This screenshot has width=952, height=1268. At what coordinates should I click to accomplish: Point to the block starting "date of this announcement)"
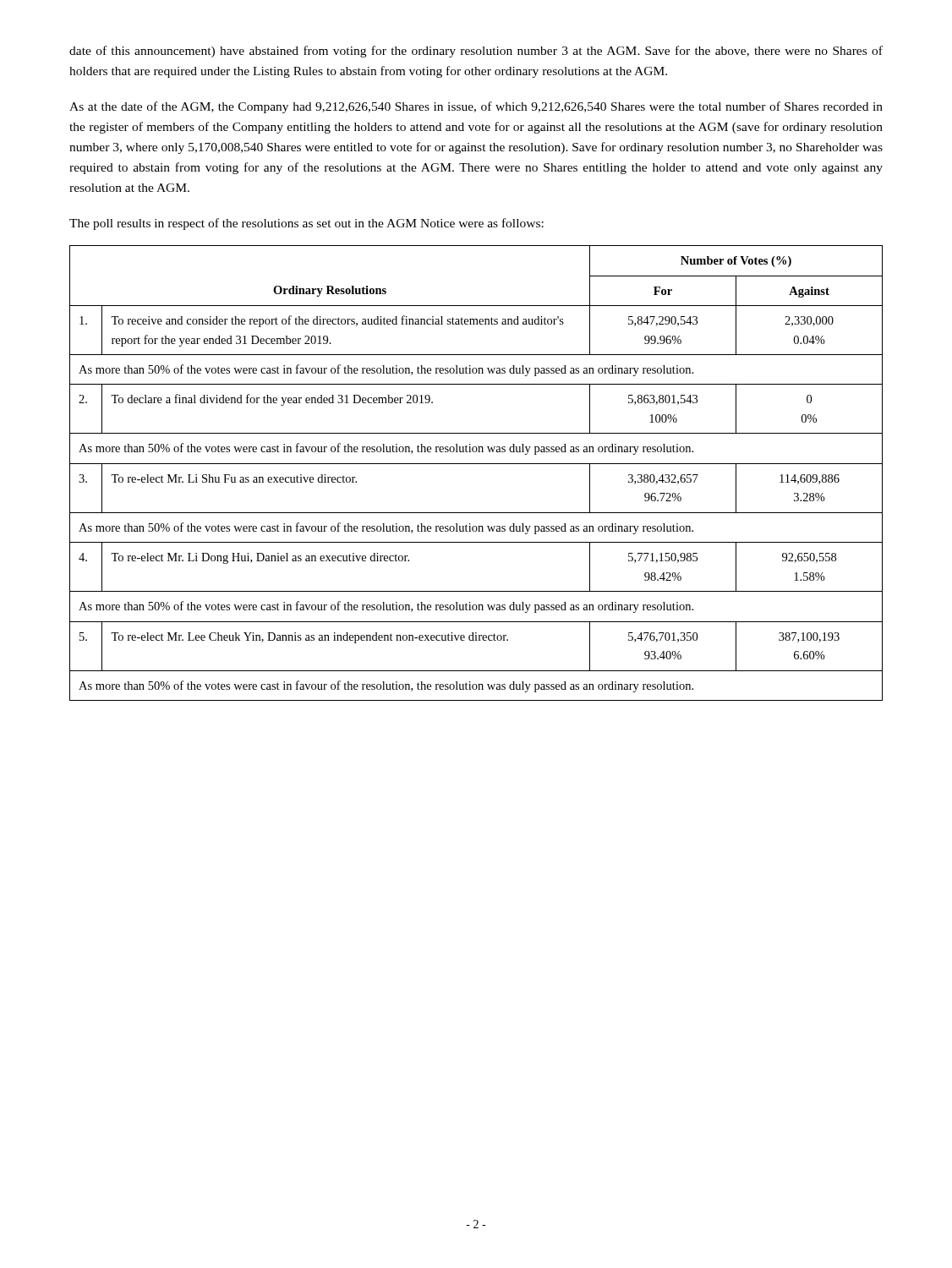click(x=476, y=61)
